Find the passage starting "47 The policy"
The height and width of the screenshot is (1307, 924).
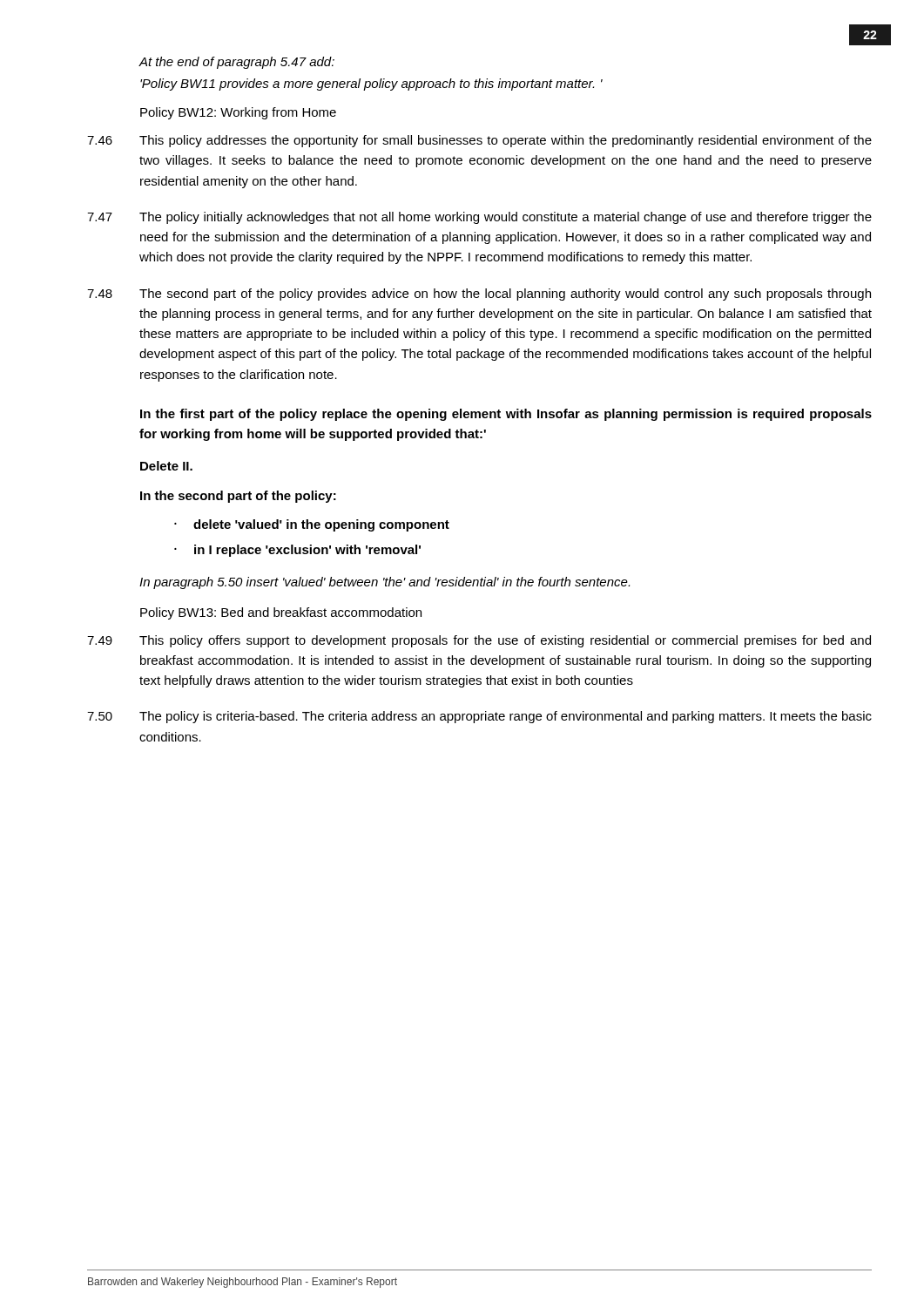[479, 237]
